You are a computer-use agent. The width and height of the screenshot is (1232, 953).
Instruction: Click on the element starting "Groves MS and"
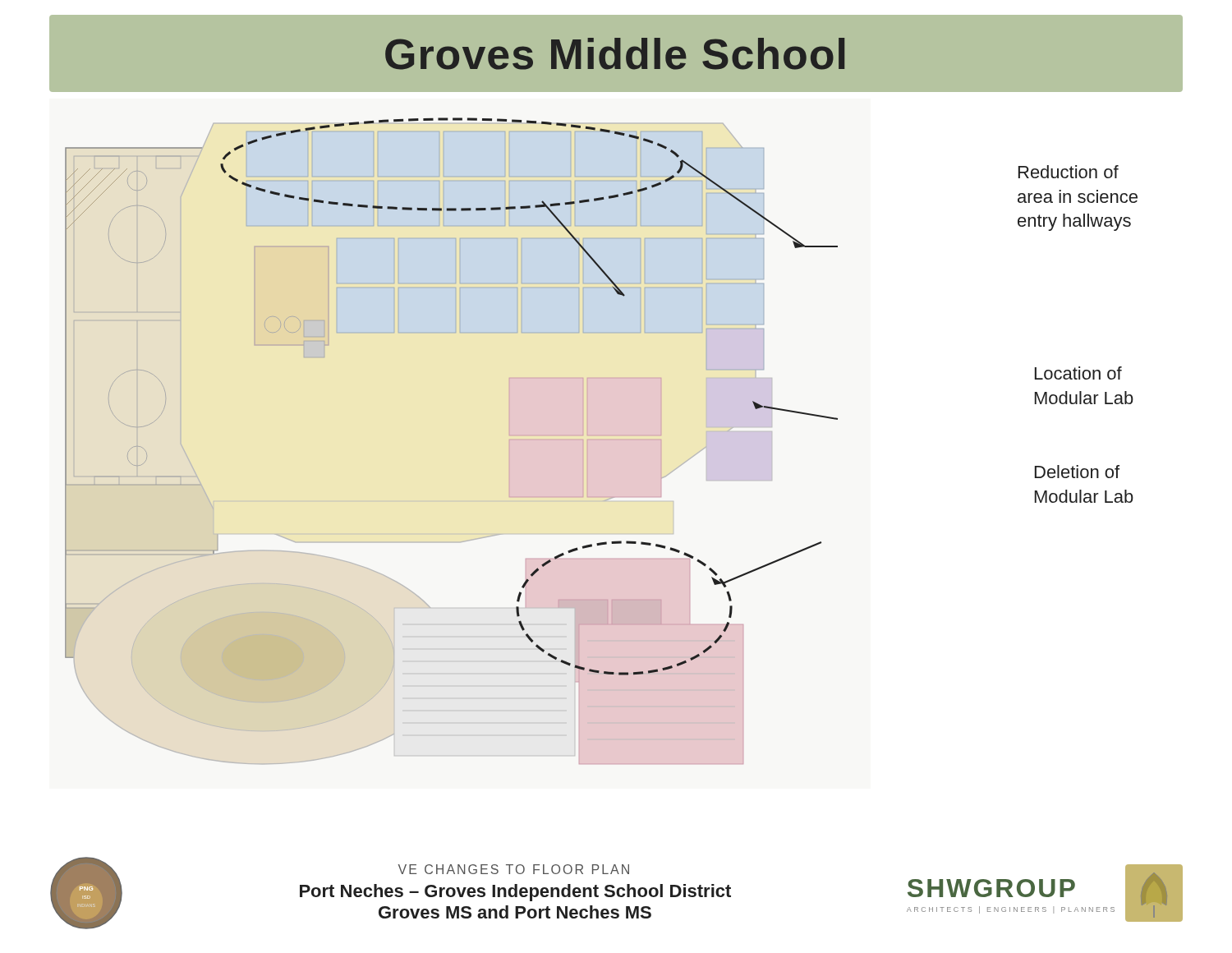[x=515, y=912]
